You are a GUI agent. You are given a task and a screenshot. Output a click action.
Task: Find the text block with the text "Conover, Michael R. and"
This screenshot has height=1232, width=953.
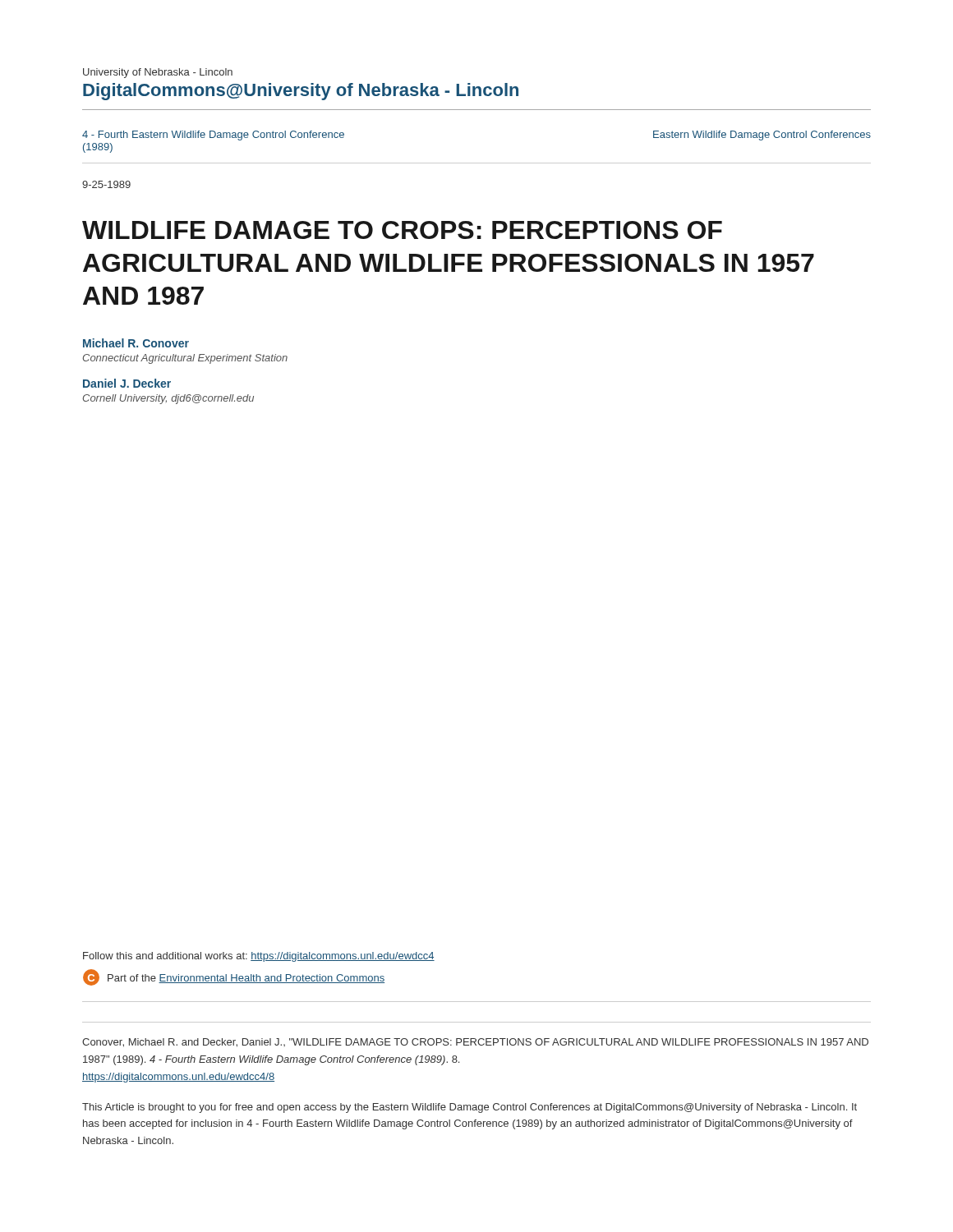tap(475, 1043)
